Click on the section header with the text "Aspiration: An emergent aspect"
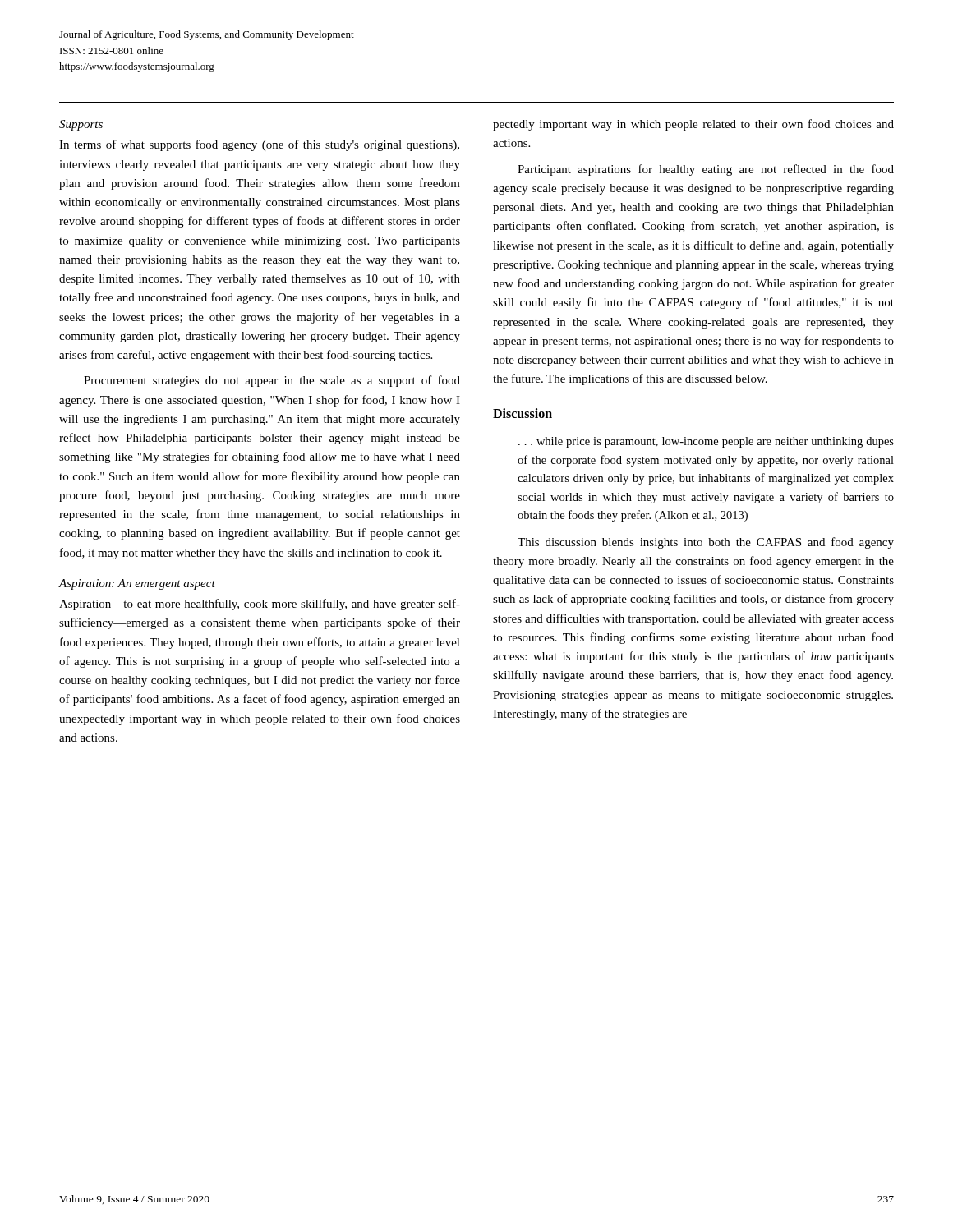The height and width of the screenshot is (1232, 953). 137,583
